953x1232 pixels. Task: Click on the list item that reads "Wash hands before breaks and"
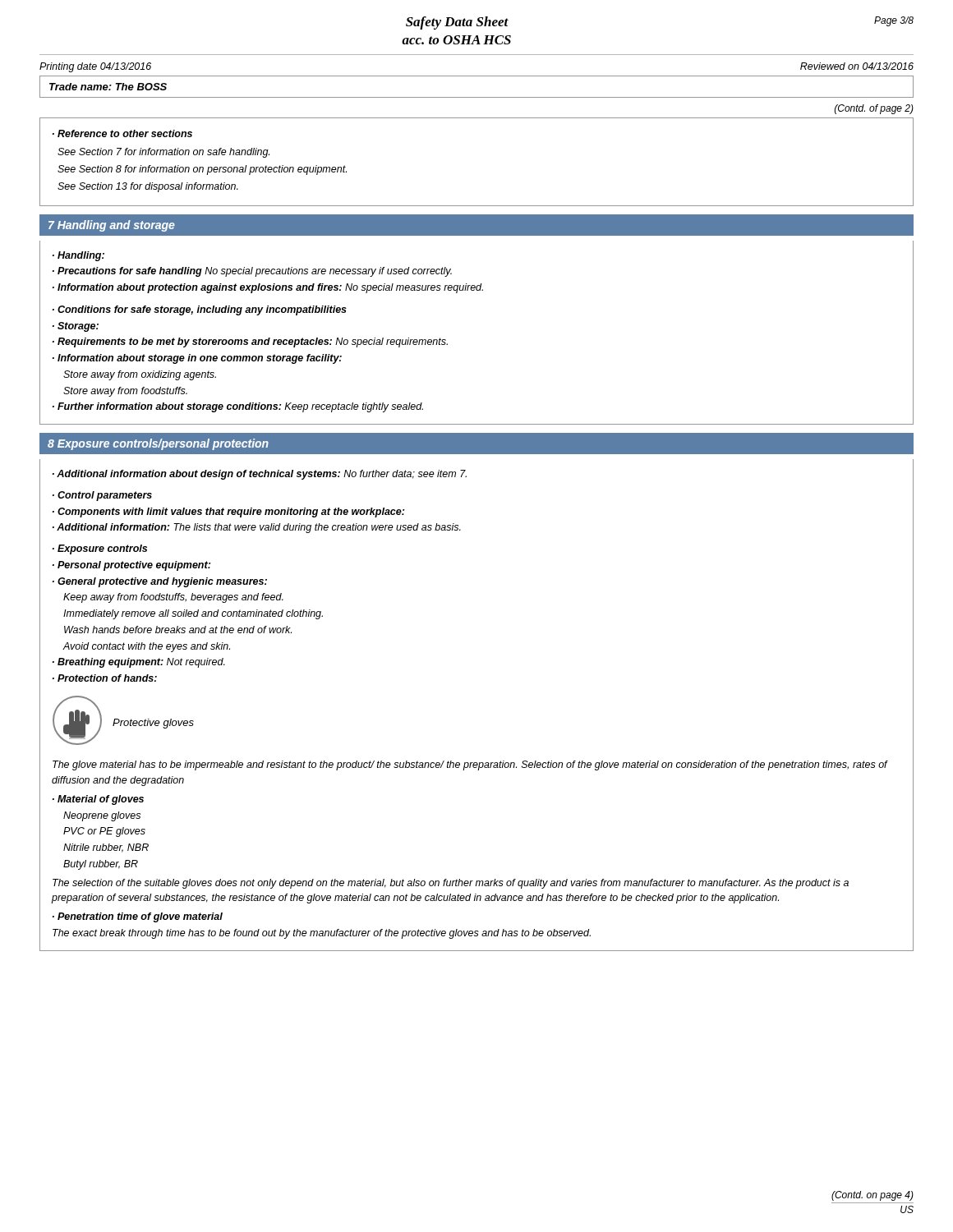[178, 630]
